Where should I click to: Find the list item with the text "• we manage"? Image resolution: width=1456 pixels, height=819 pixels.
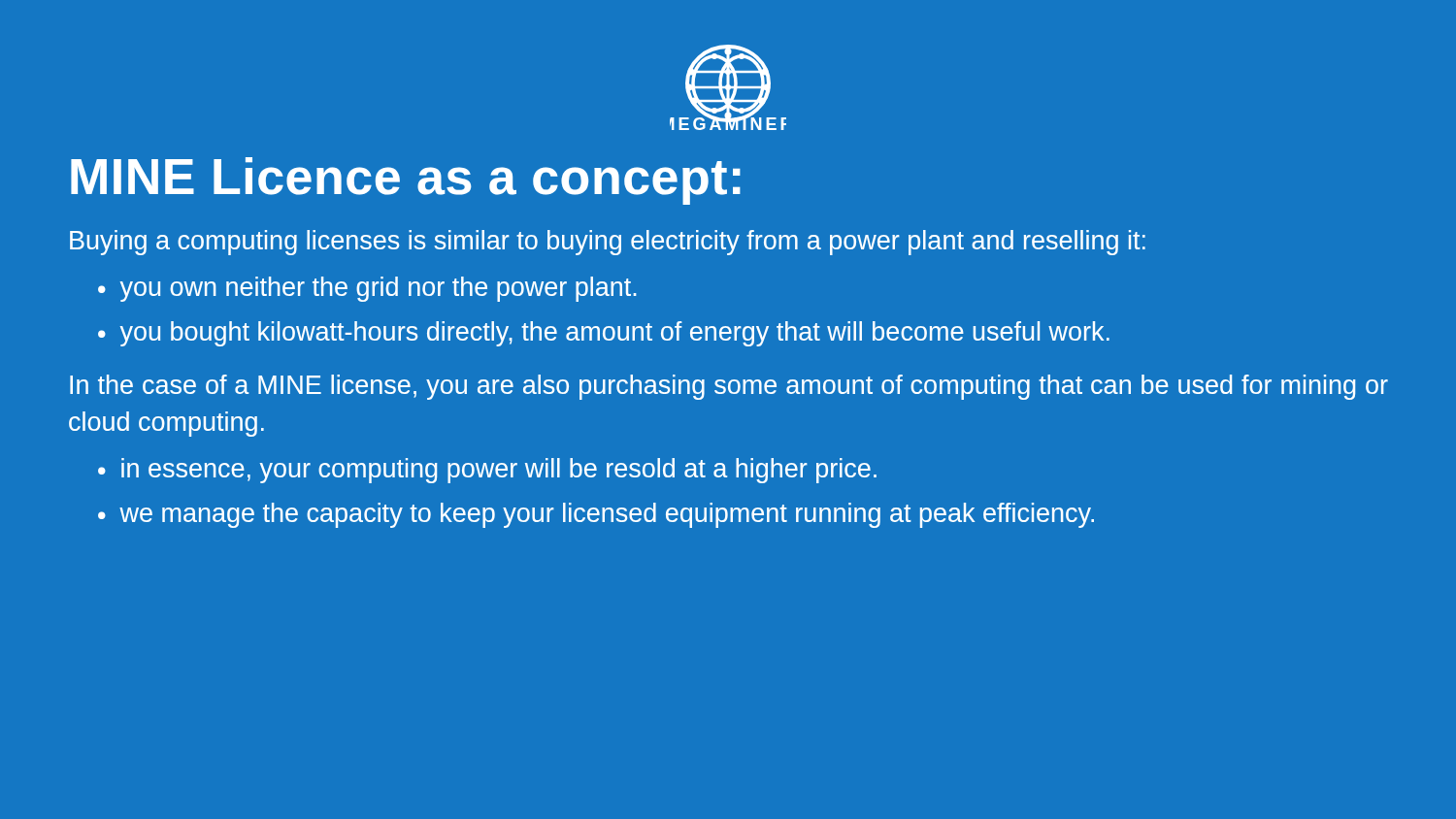click(x=743, y=515)
